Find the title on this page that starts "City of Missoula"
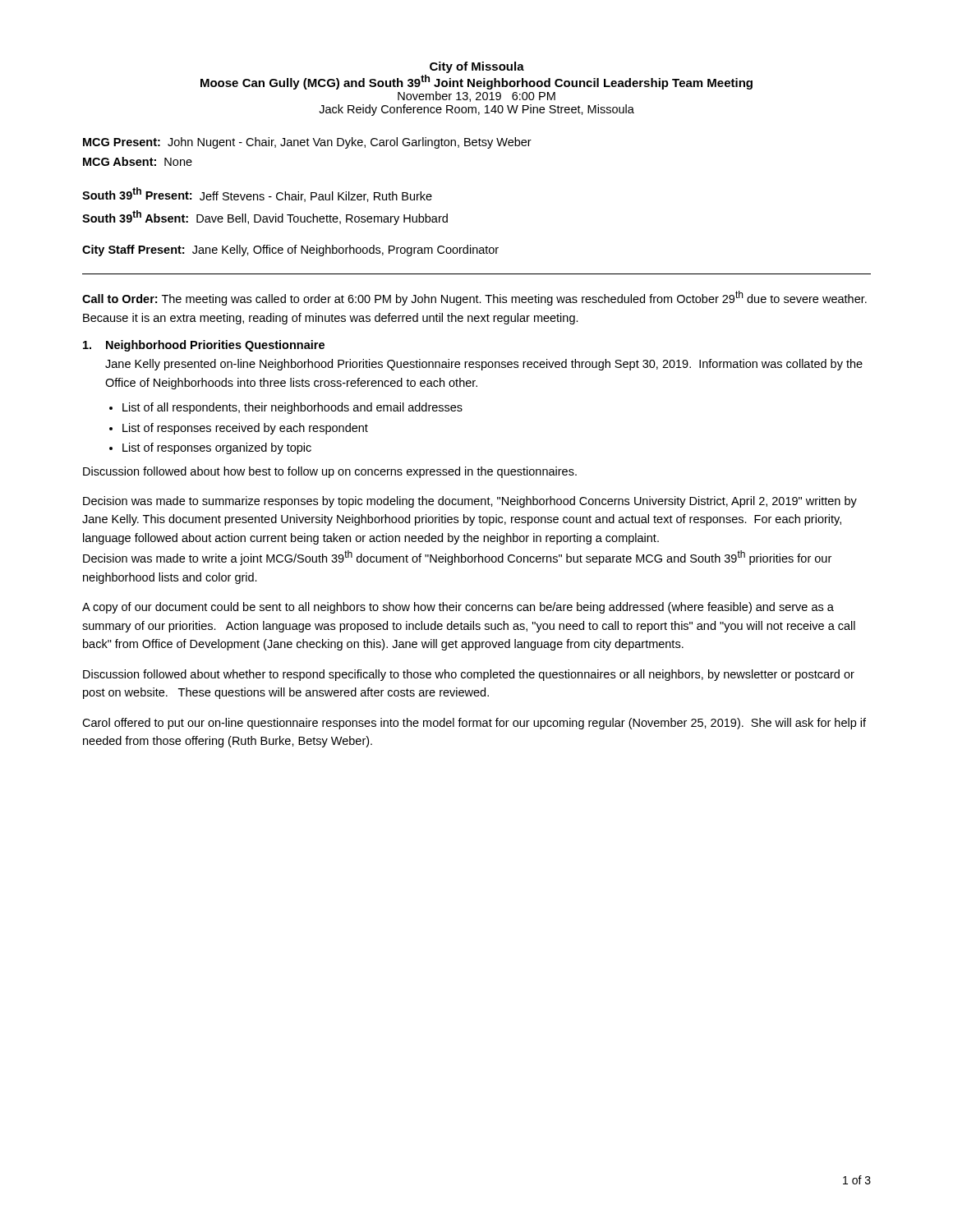953x1232 pixels. point(476,87)
